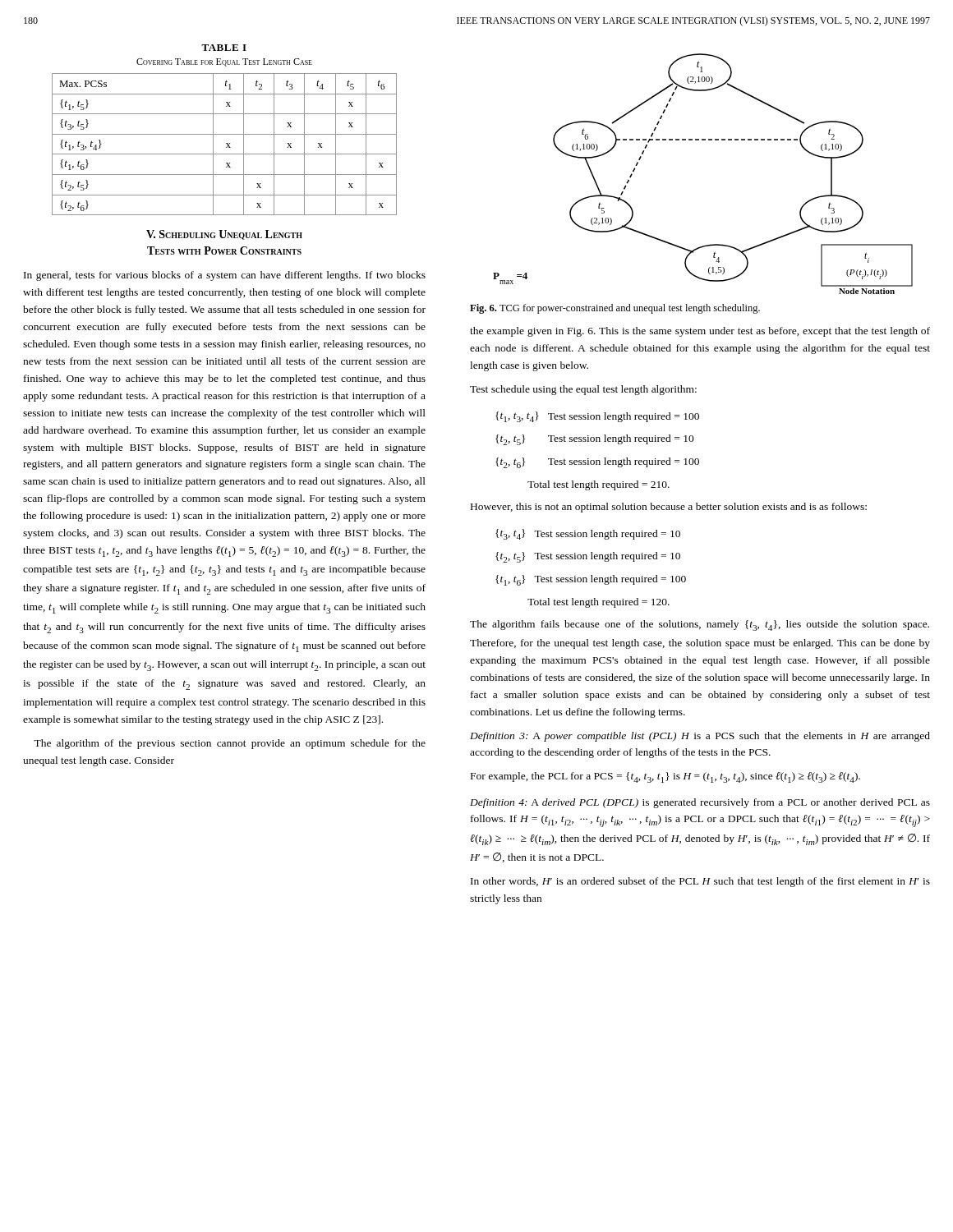Find the caption with the text "Fig. 6. TCG for"
This screenshot has height=1232, width=953.
615,308
